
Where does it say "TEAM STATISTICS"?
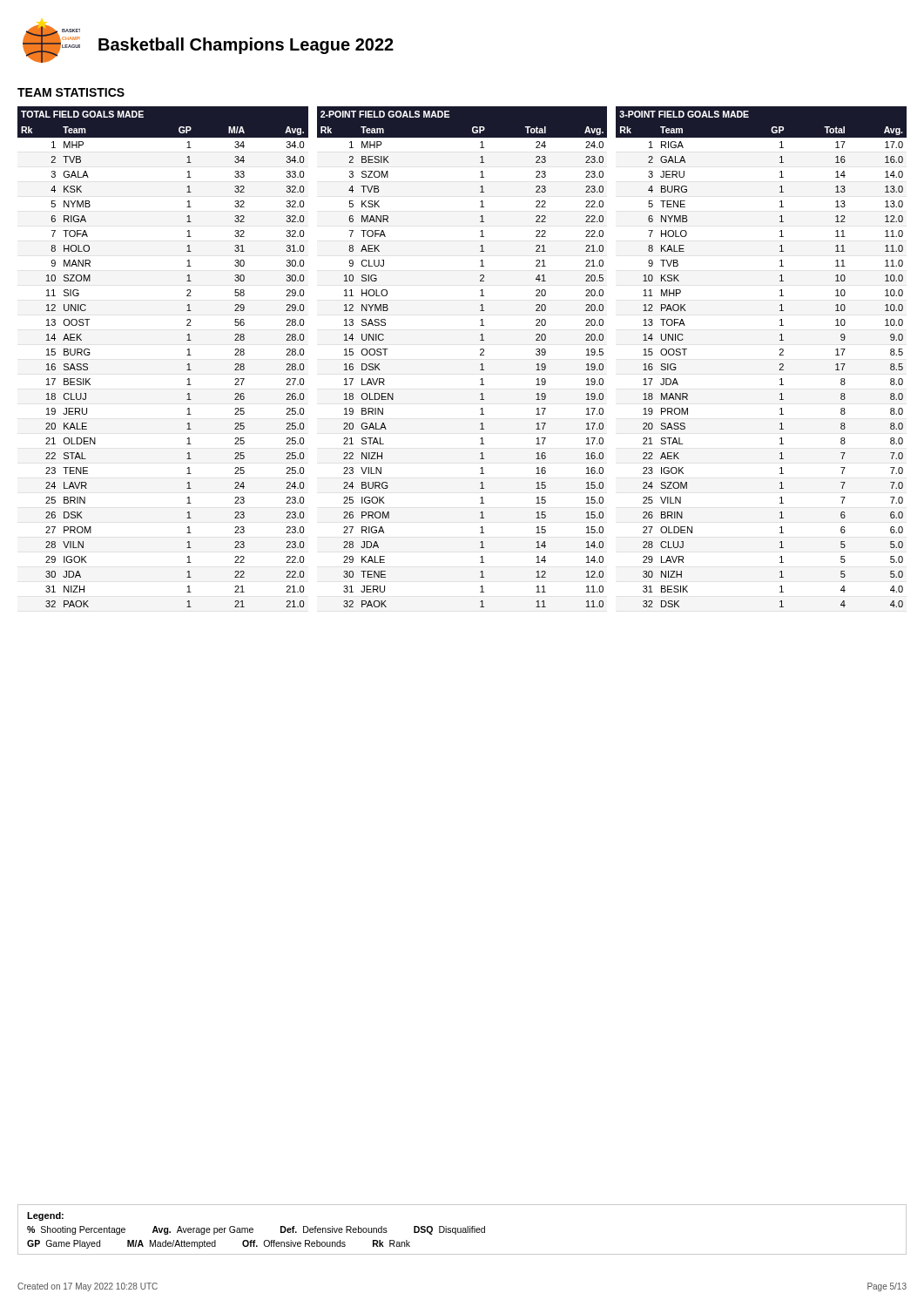(71, 92)
